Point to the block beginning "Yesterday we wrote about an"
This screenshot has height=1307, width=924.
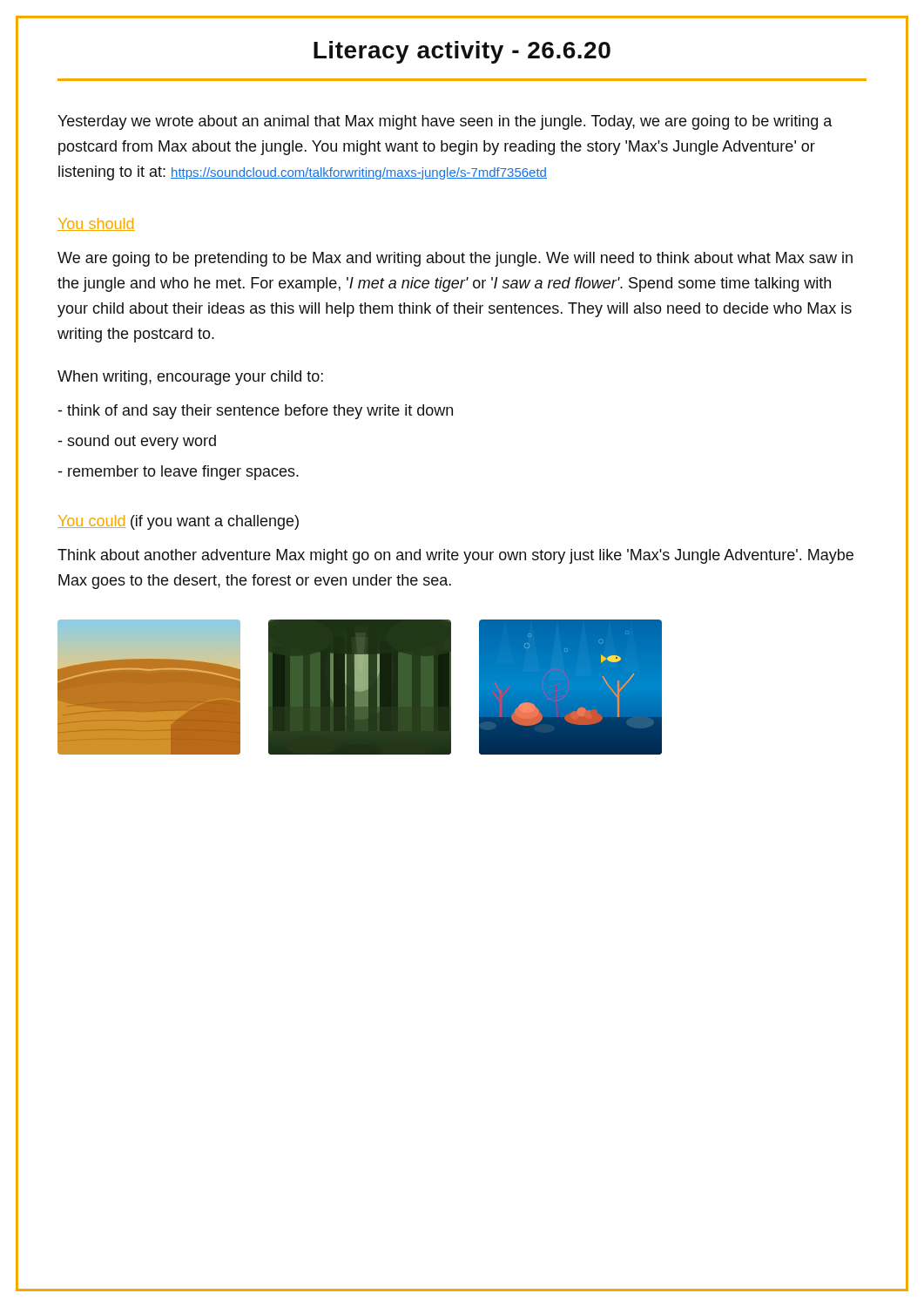[x=445, y=146]
